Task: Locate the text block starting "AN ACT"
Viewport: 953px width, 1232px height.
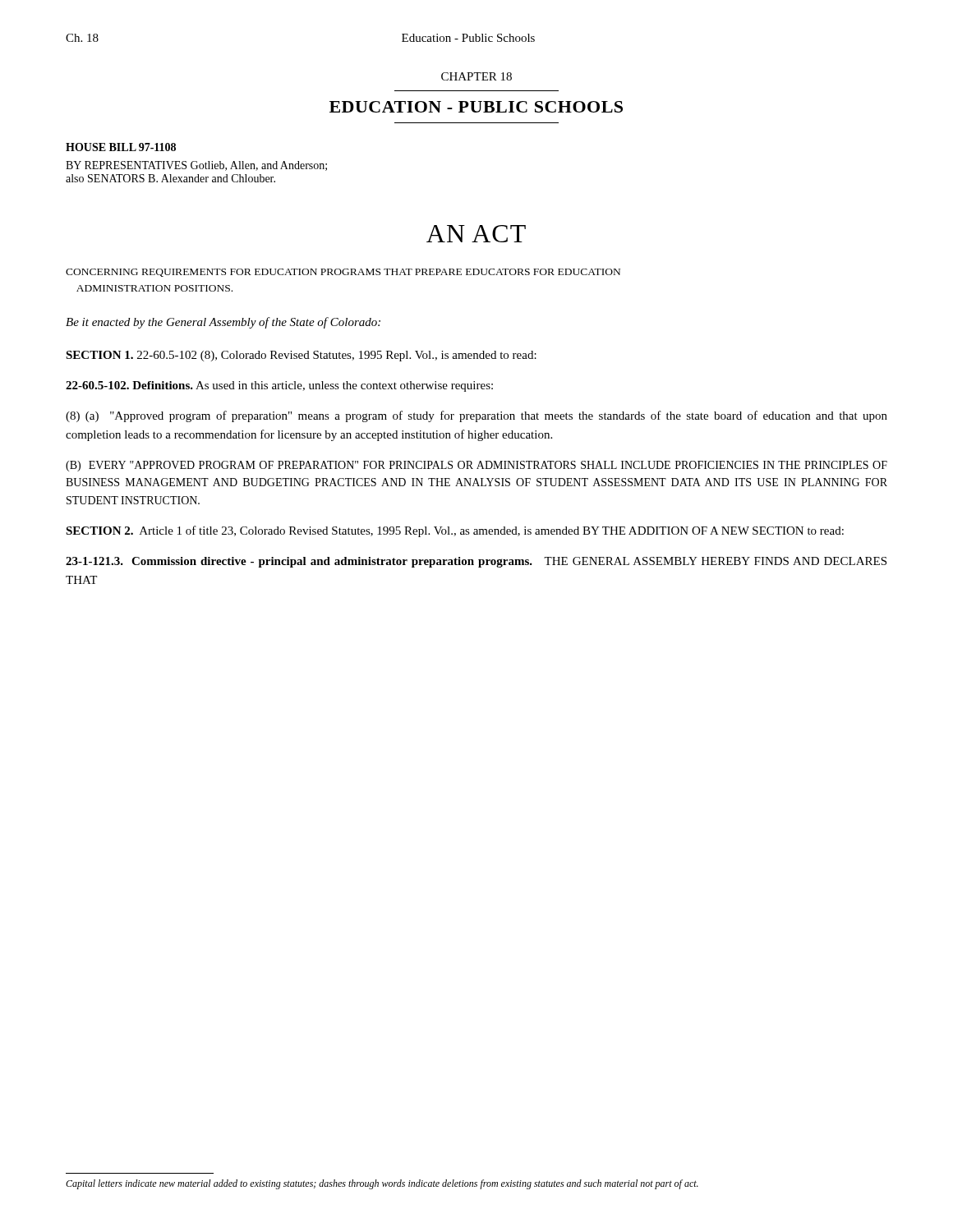Action: pos(476,233)
